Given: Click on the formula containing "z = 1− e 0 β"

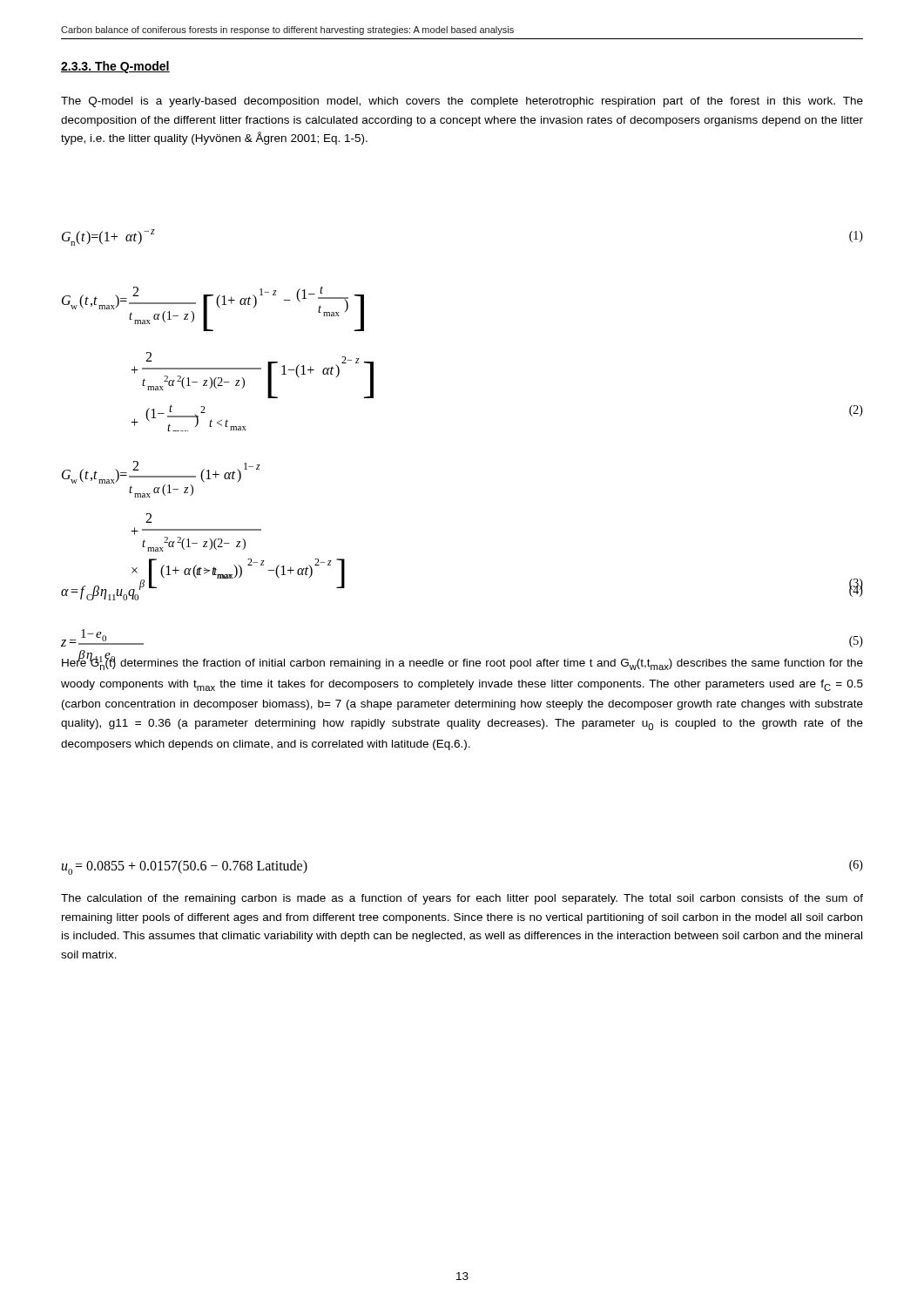Looking at the screenshot, I should tap(106, 638).
